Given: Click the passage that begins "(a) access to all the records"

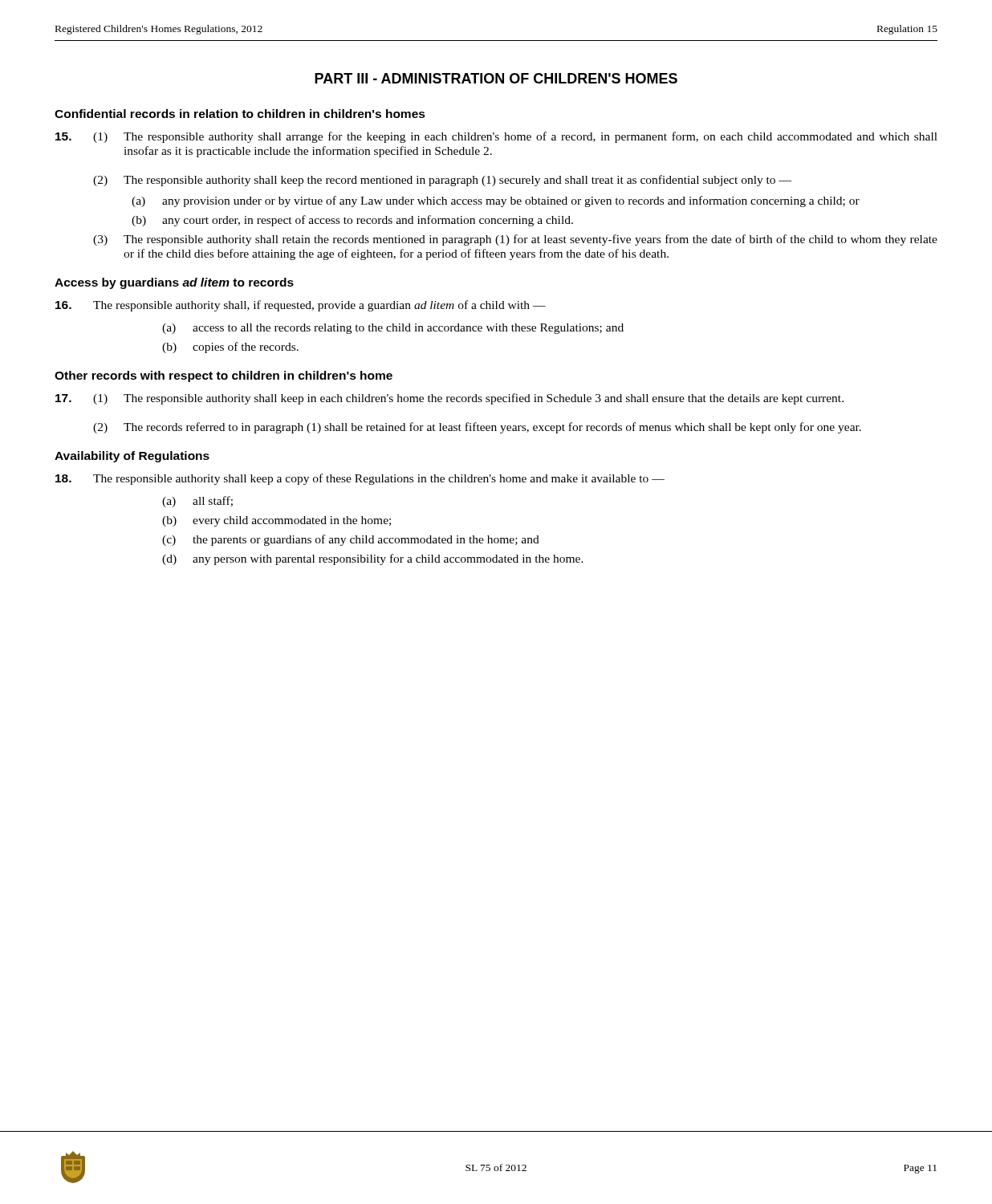Looking at the screenshot, I should (x=550, y=327).
